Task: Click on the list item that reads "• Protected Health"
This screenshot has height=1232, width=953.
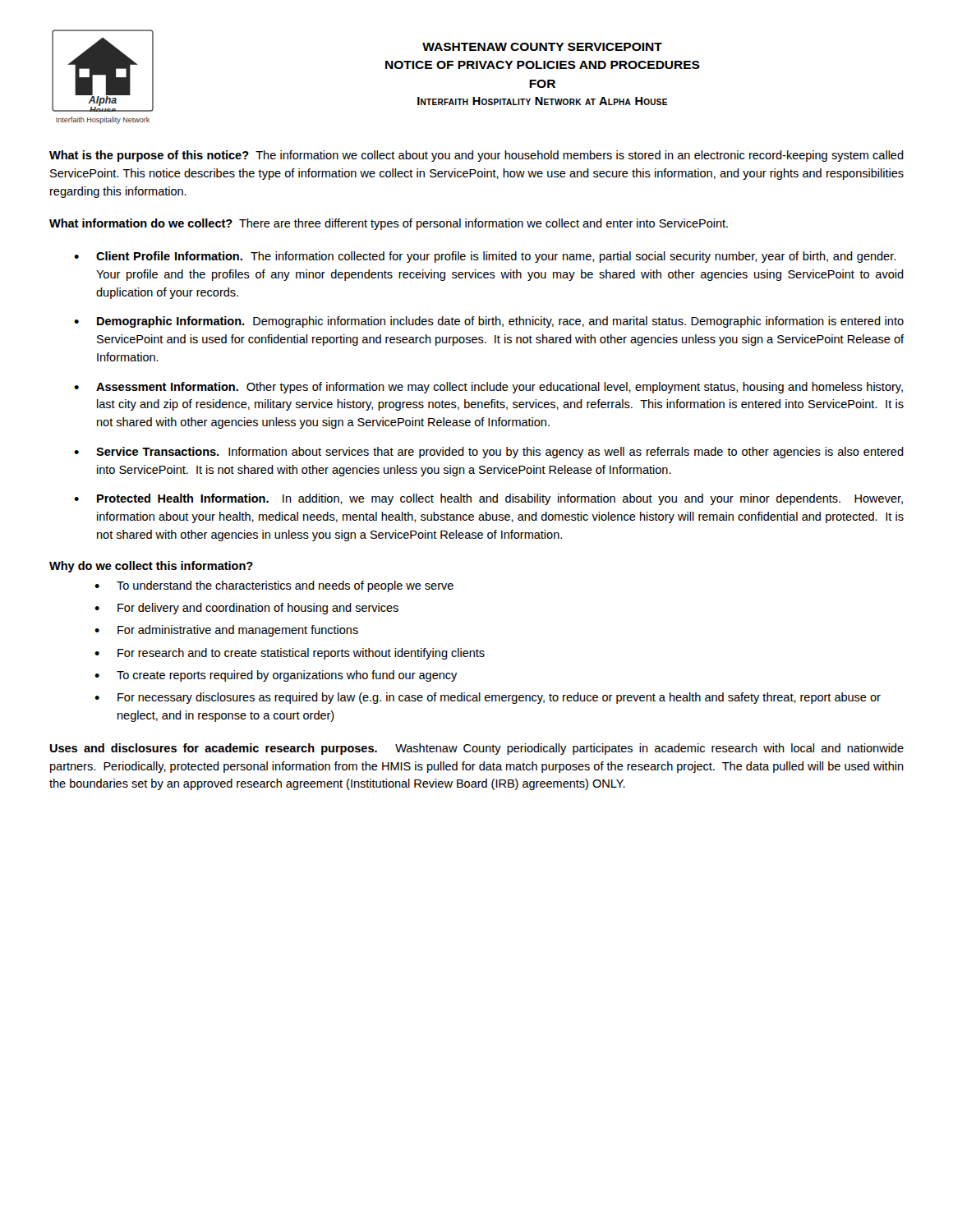Action: [x=489, y=517]
